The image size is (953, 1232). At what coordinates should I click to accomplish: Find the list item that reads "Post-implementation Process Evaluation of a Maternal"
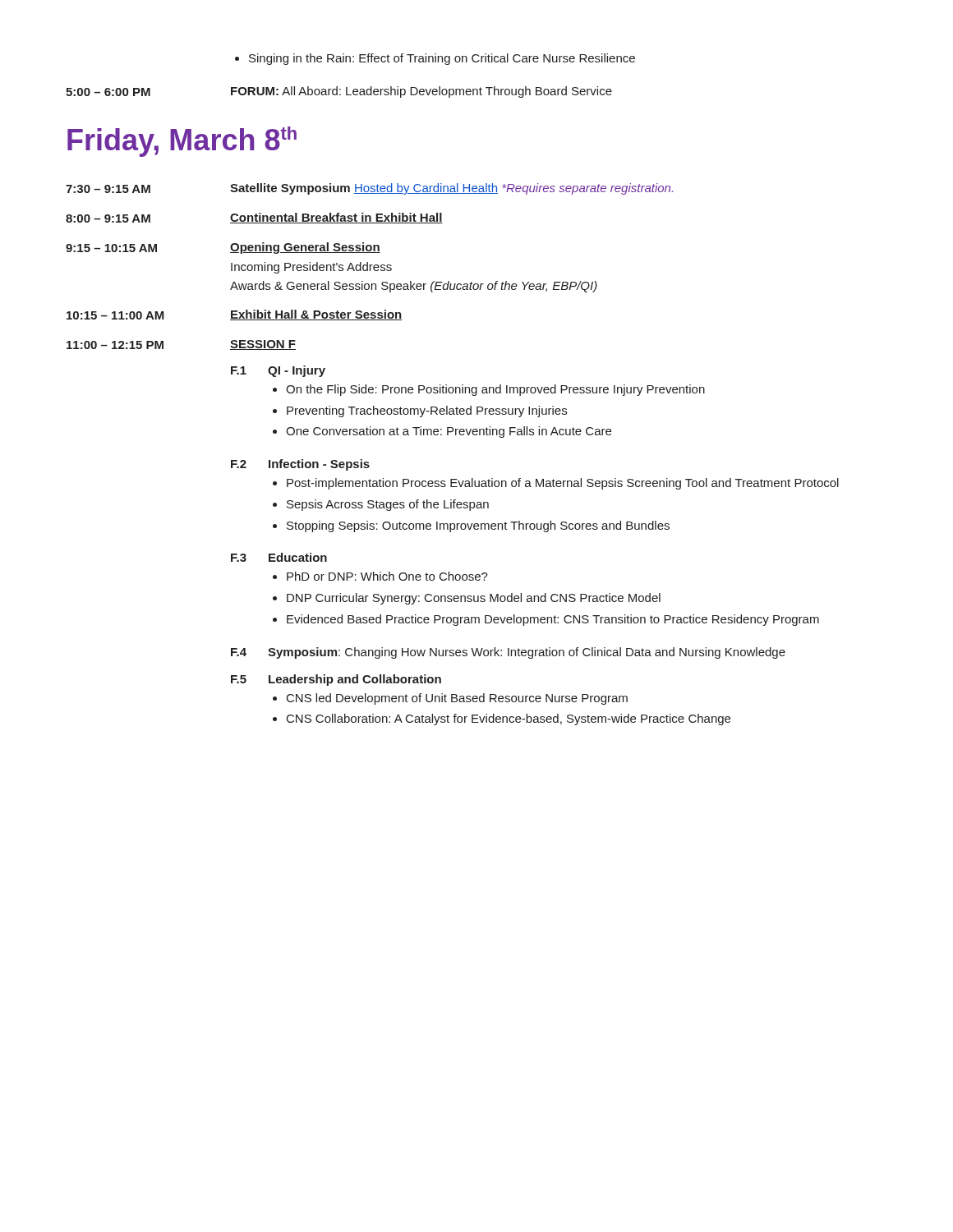563,484
